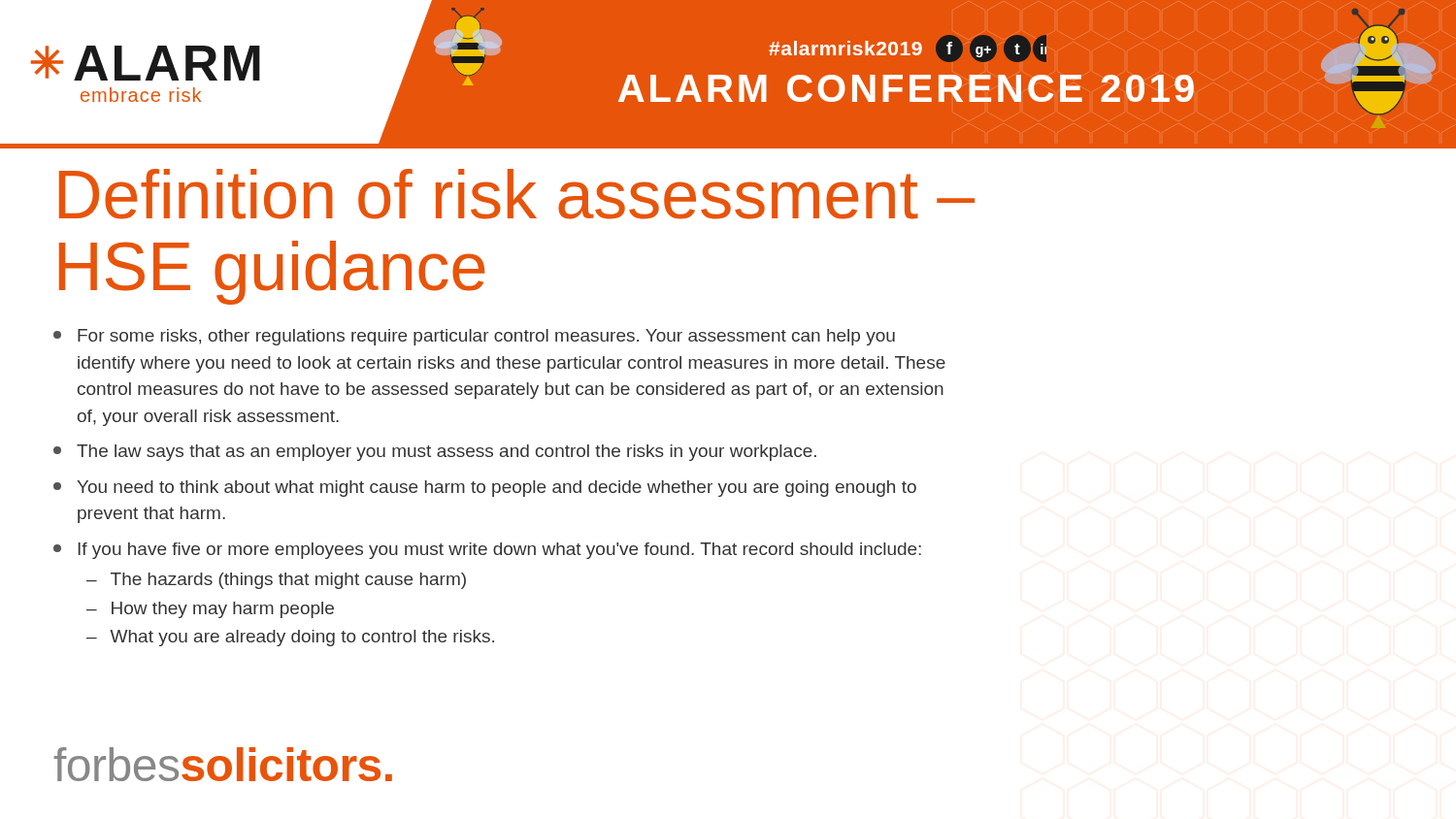Screen dimensions: 819x1456
Task: Locate the logo
Action: [224, 765]
